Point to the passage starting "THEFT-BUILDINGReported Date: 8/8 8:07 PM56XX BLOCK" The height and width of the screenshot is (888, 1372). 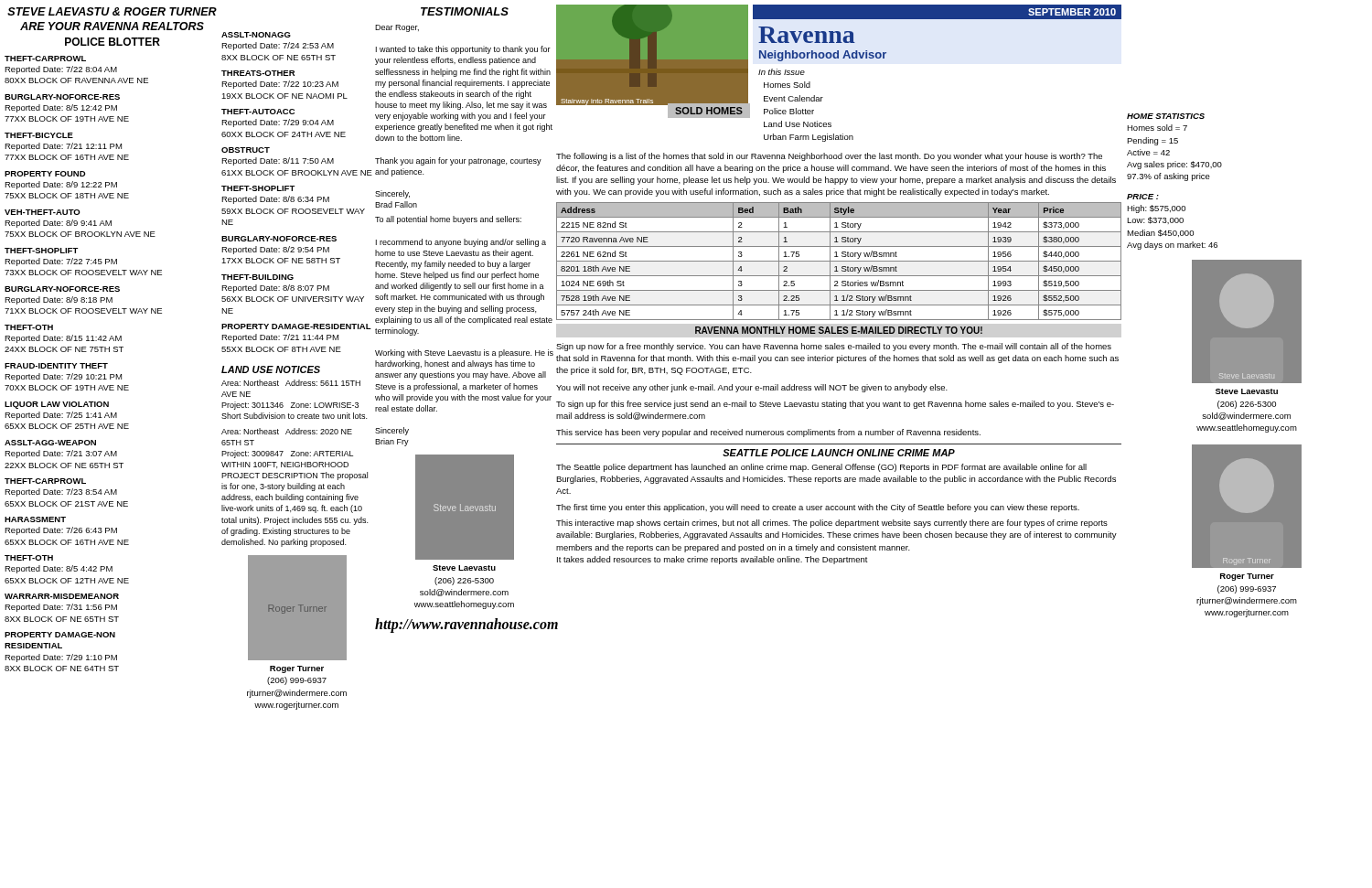(293, 293)
